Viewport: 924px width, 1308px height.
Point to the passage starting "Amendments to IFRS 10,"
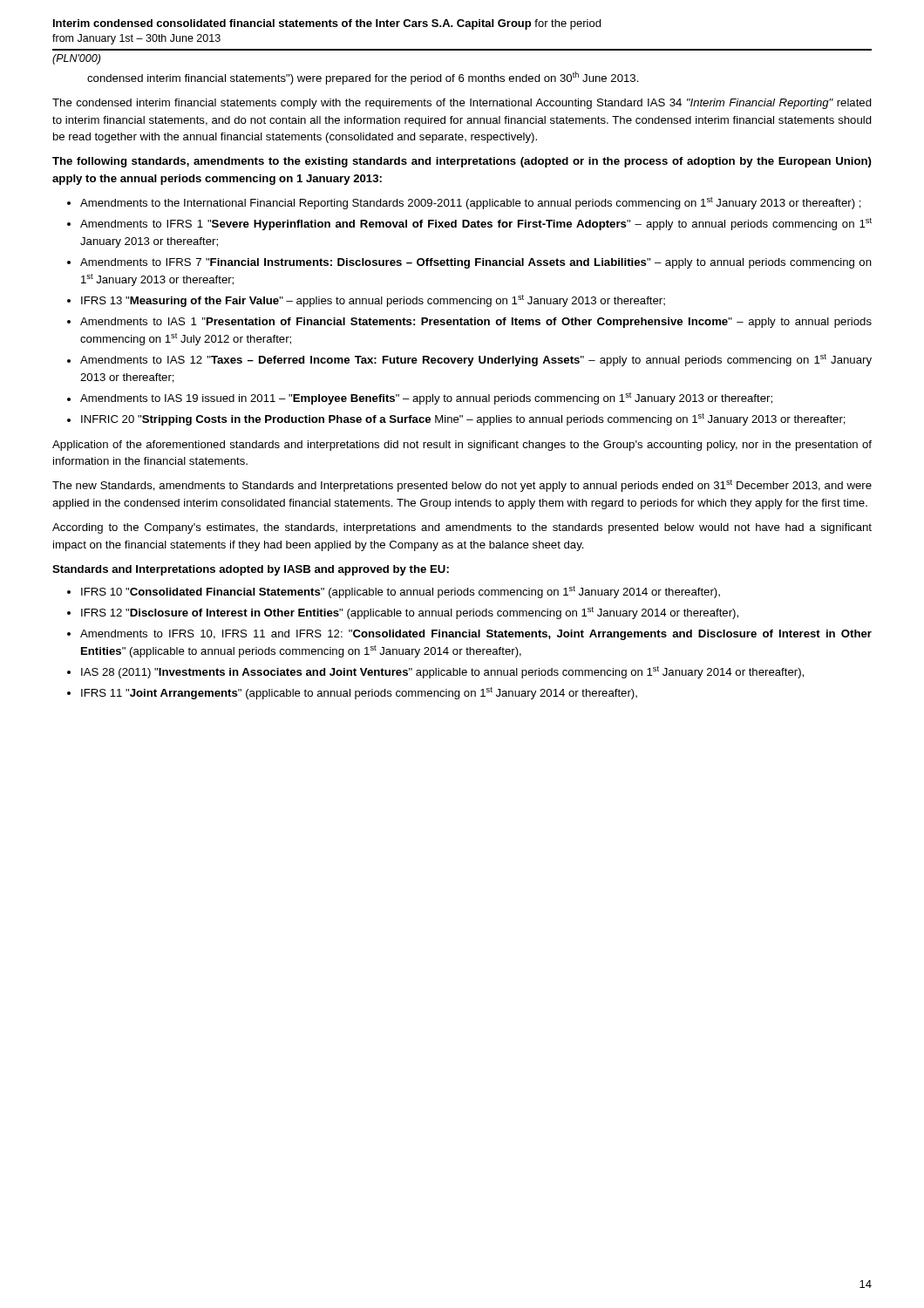tap(476, 642)
